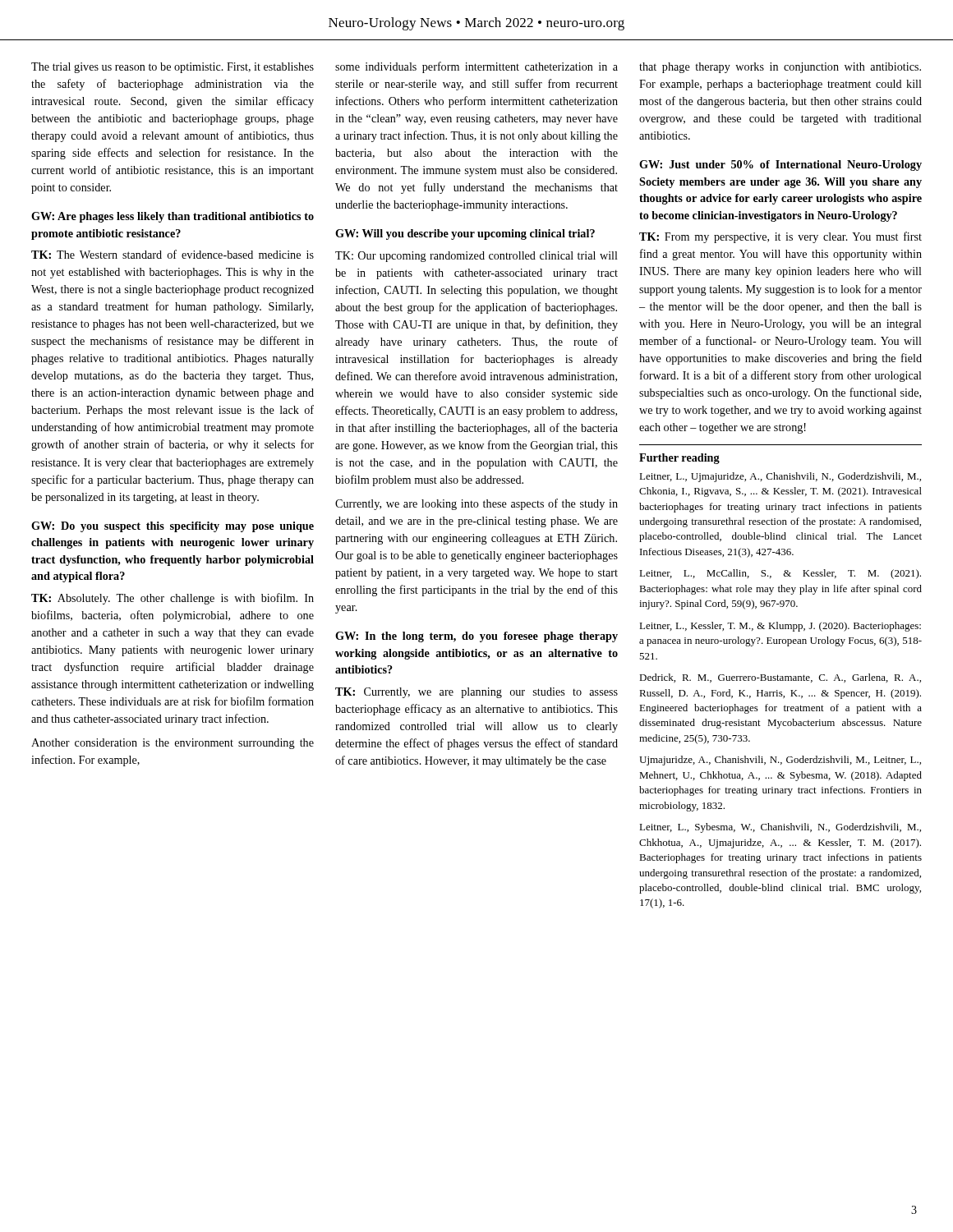953x1232 pixels.
Task: Where is the passage that starts "Leitner, L., McCallin, S., & Kessler,"?
Action: click(x=780, y=589)
